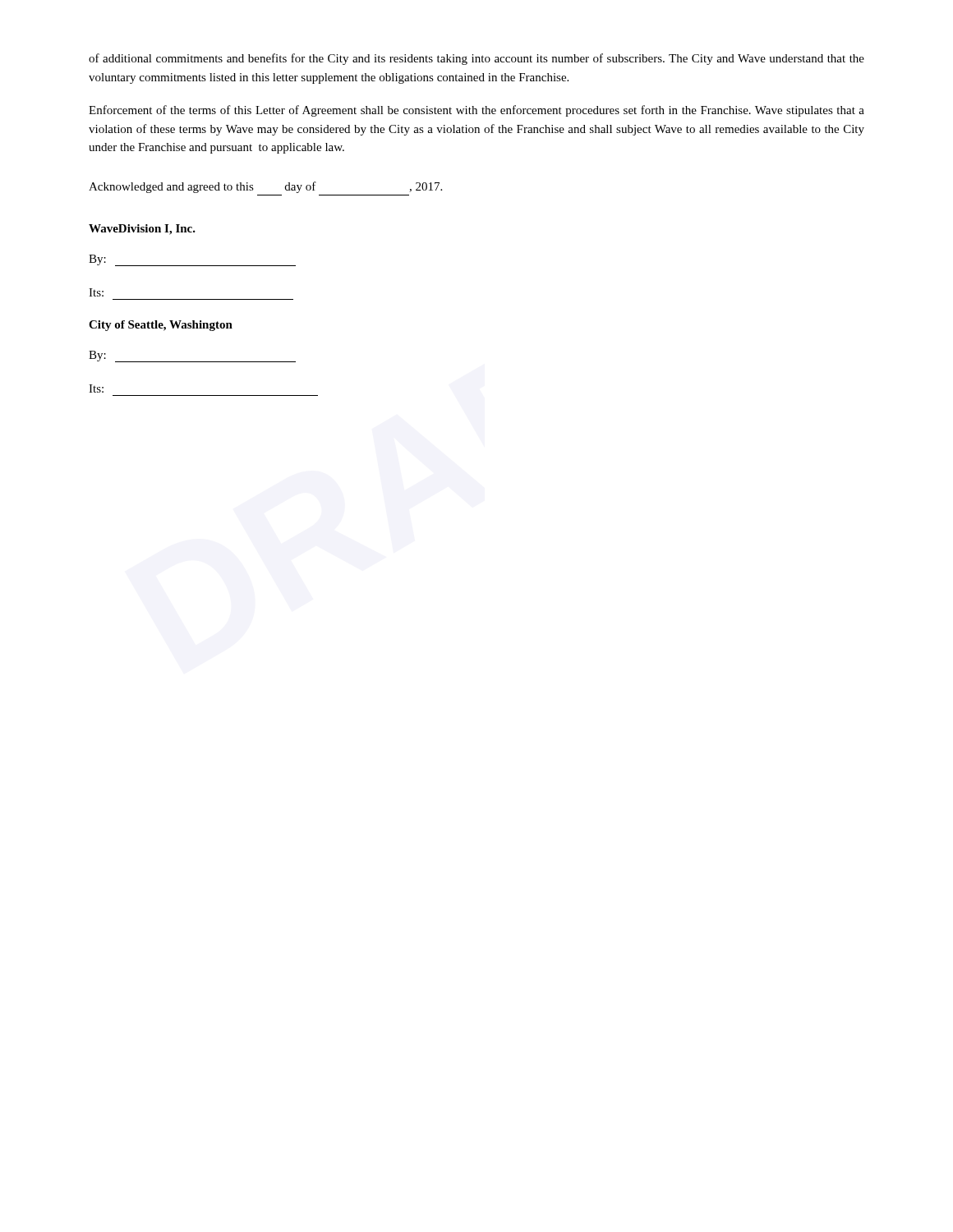Click on the element starting "Enforcement of the terms of this"
The image size is (953, 1232).
click(476, 129)
